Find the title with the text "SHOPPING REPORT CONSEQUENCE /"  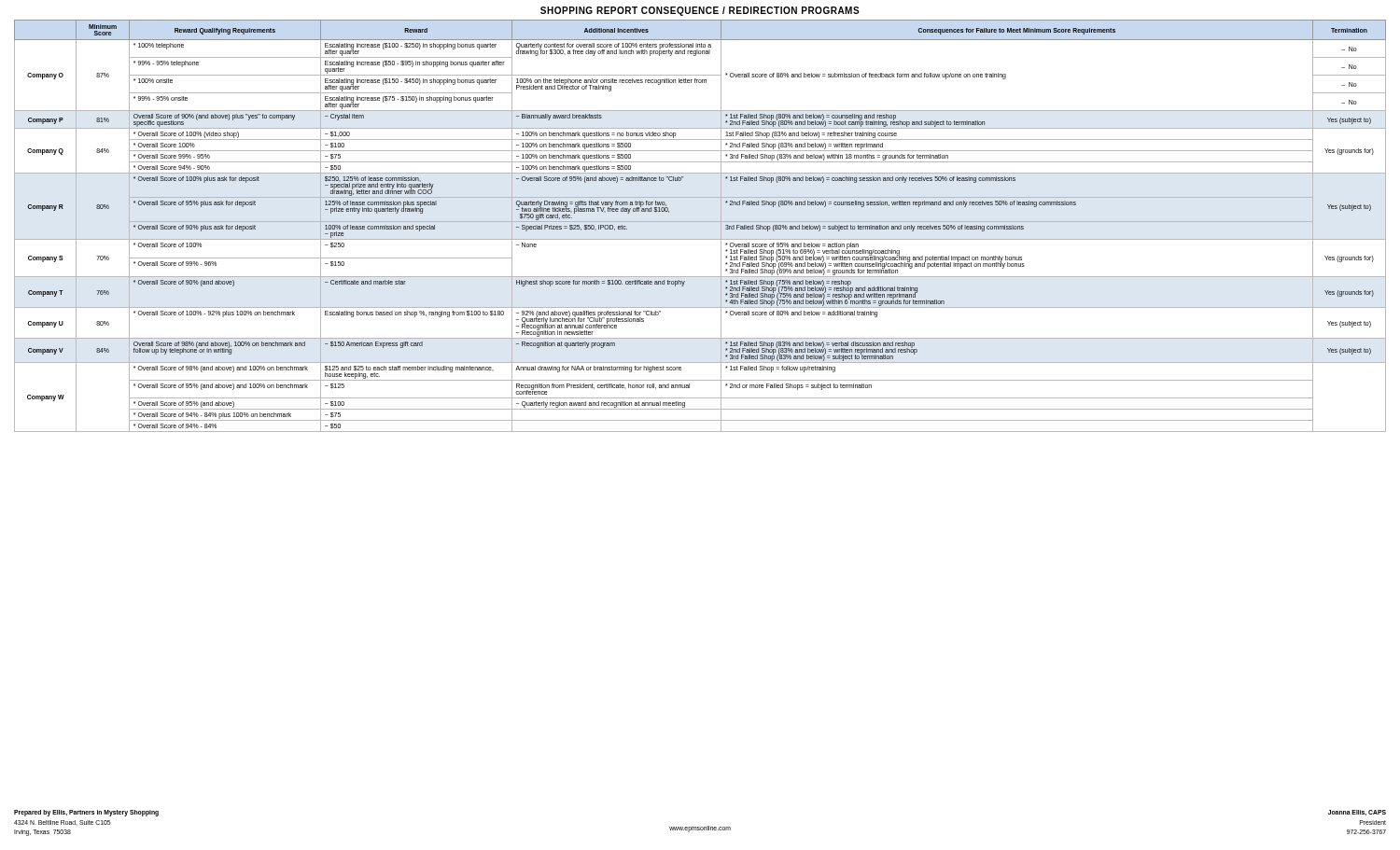(x=700, y=11)
